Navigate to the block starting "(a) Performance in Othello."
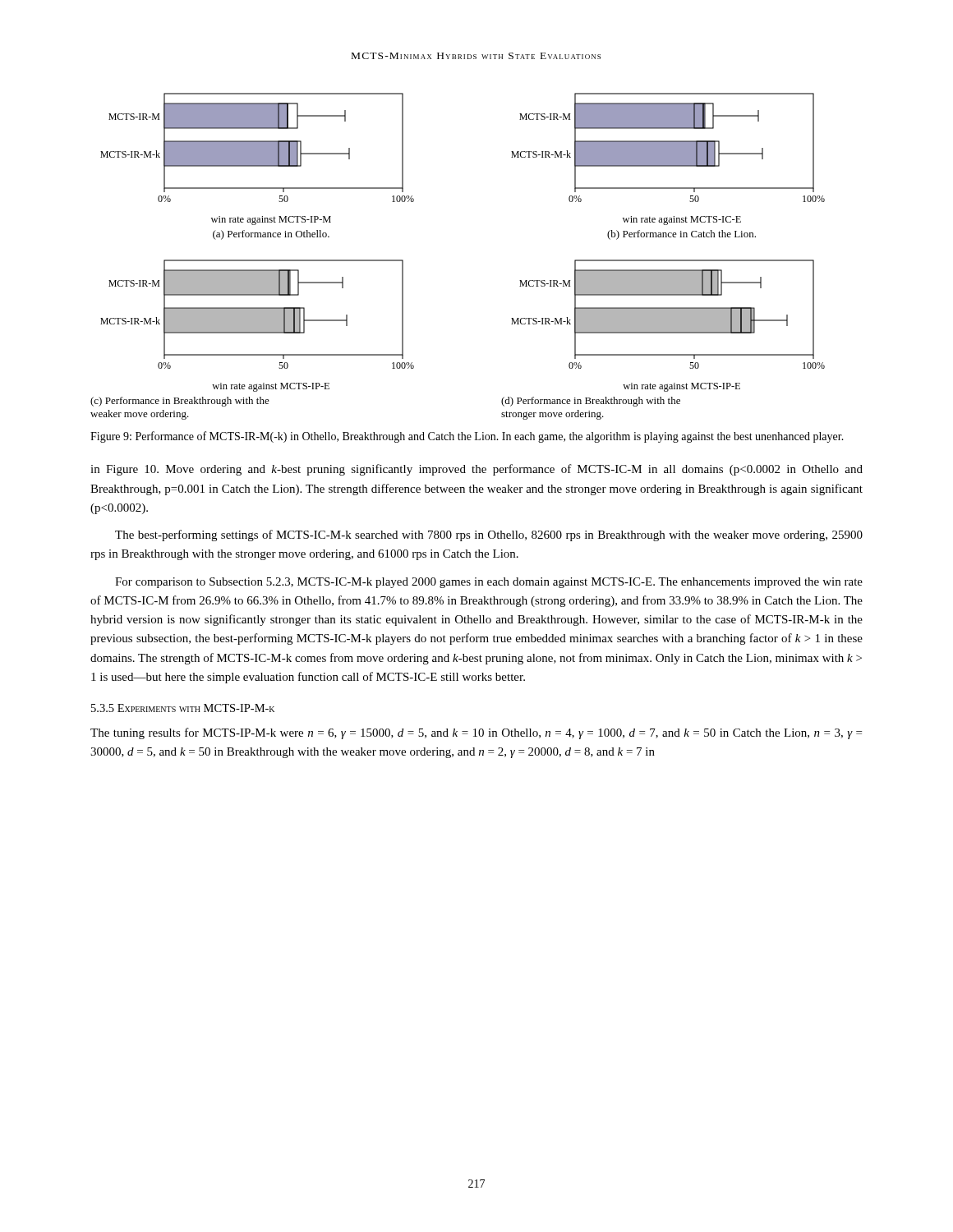 271,234
